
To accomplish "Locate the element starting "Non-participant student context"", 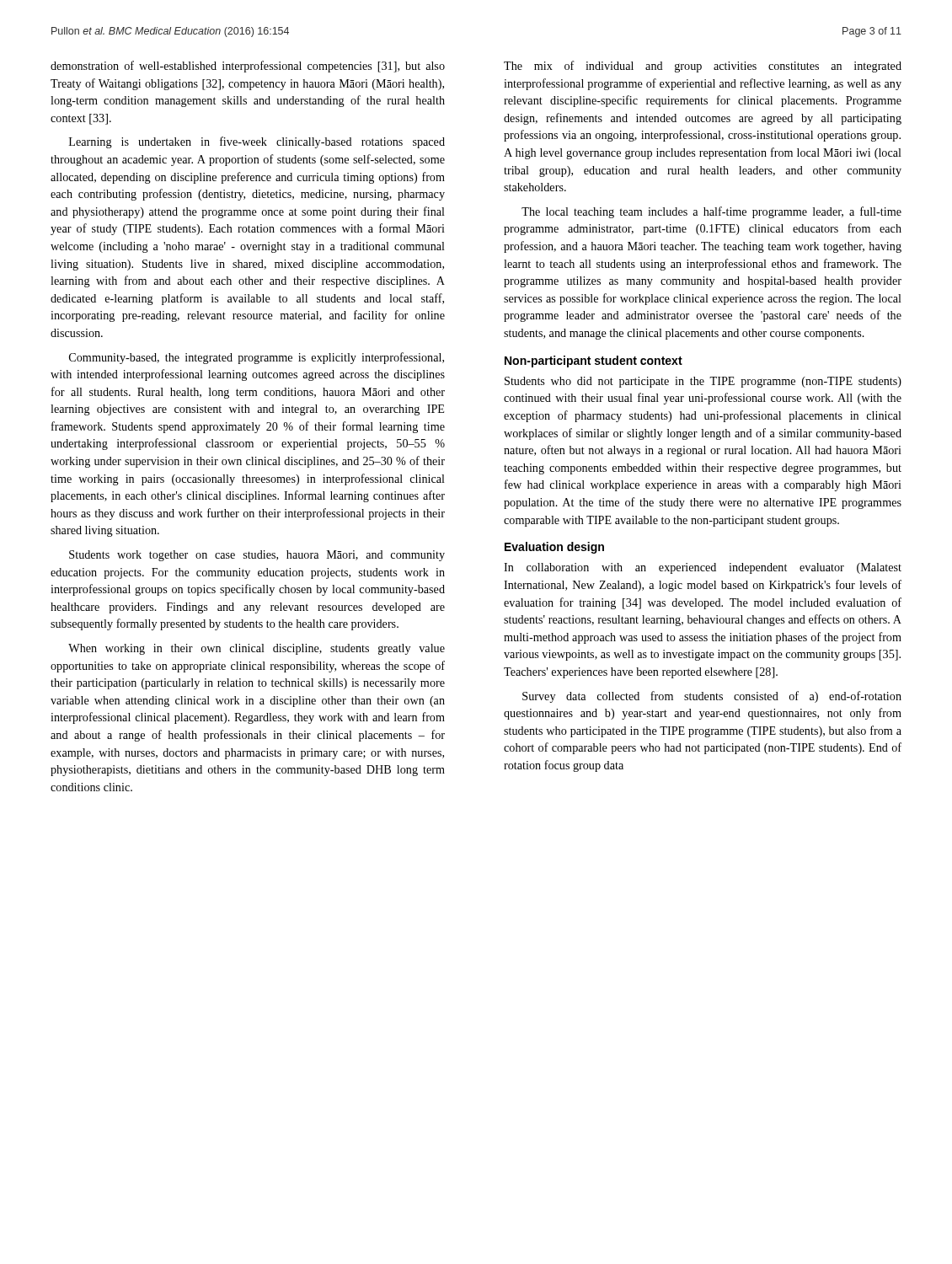I will pyautogui.click(x=593, y=360).
